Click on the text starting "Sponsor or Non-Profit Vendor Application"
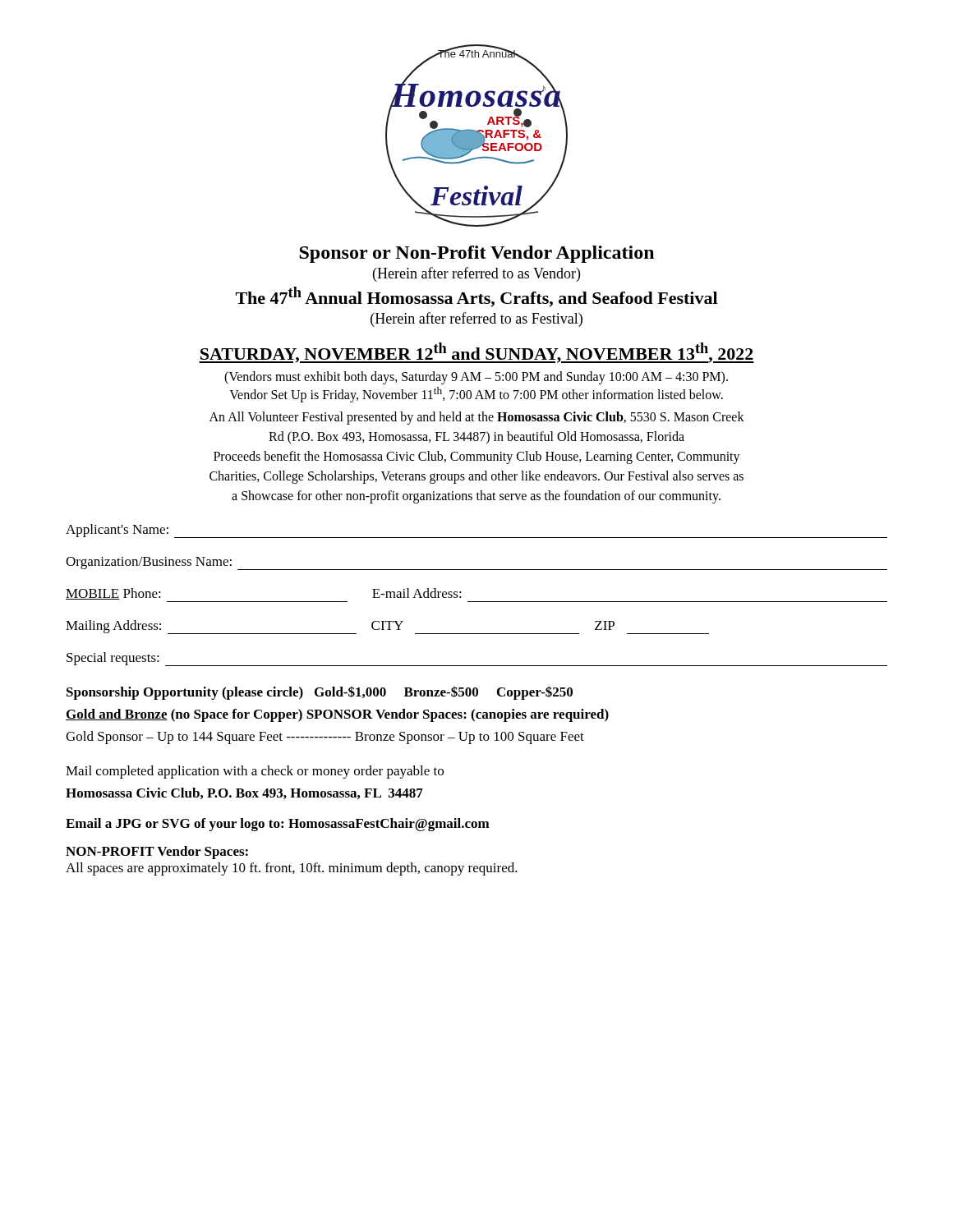953x1232 pixels. pyautogui.click(x=476, y=285)
